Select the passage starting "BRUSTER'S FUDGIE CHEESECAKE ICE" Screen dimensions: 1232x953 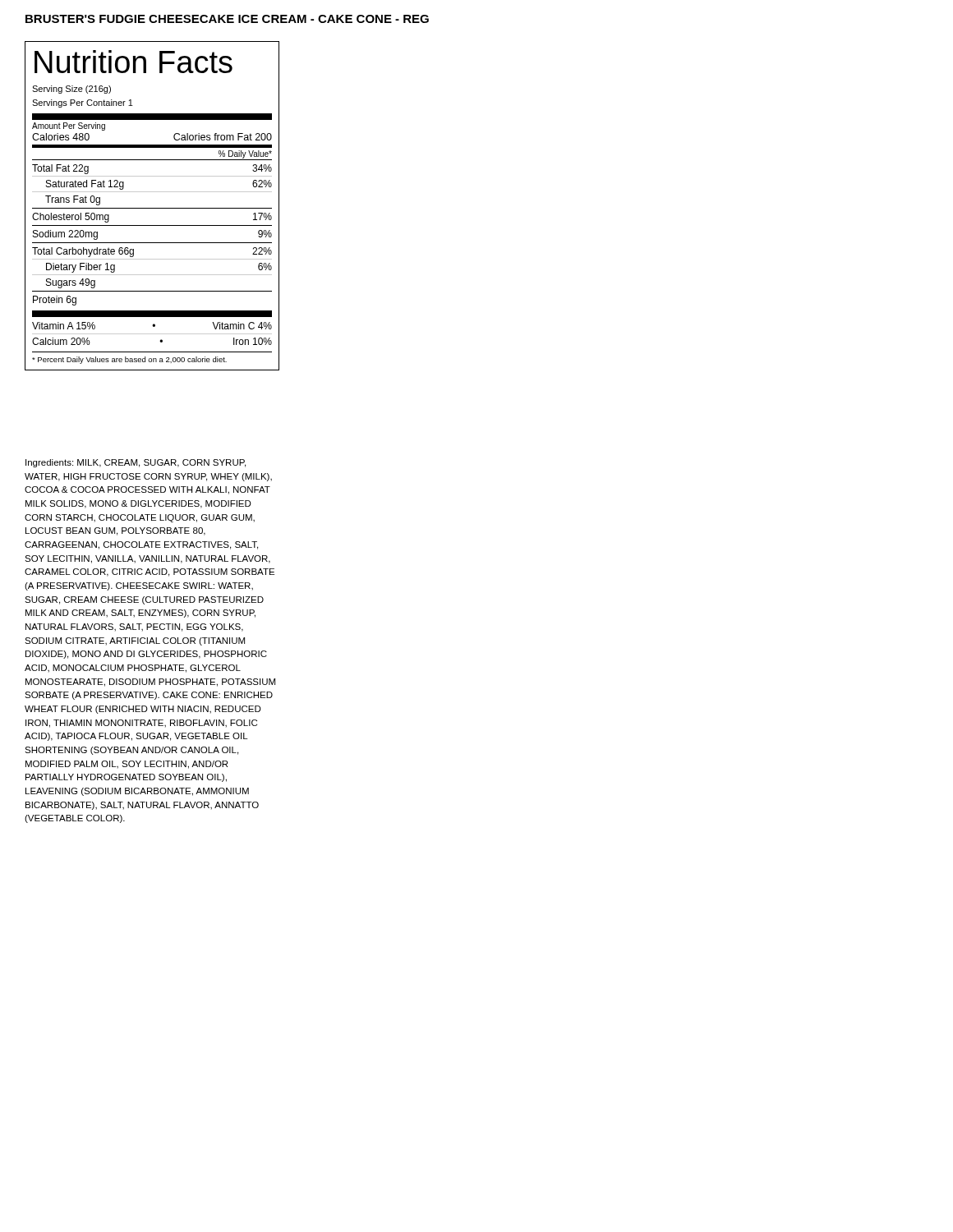[227, 18]
